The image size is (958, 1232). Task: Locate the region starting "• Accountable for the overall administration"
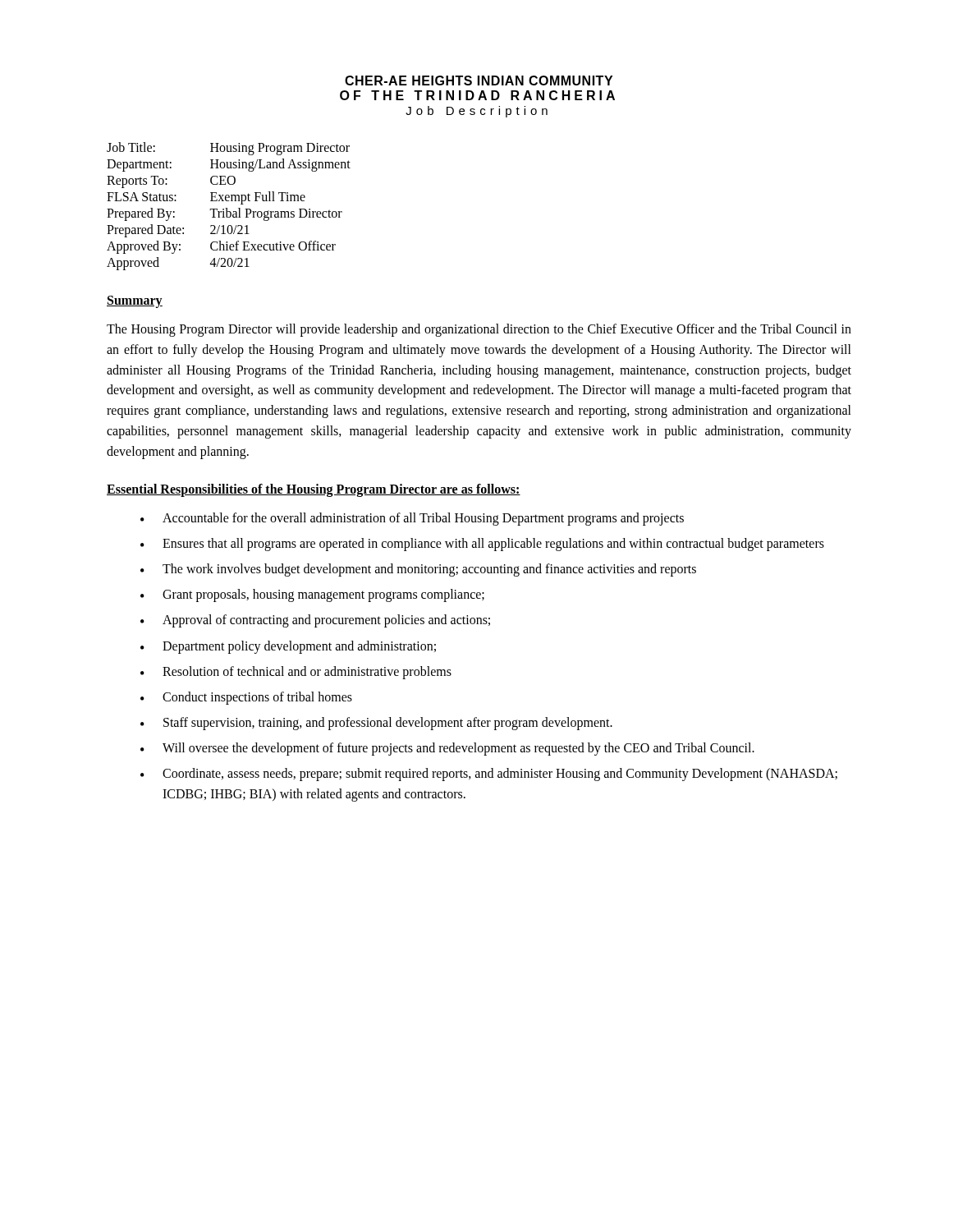tap(495, 519)
